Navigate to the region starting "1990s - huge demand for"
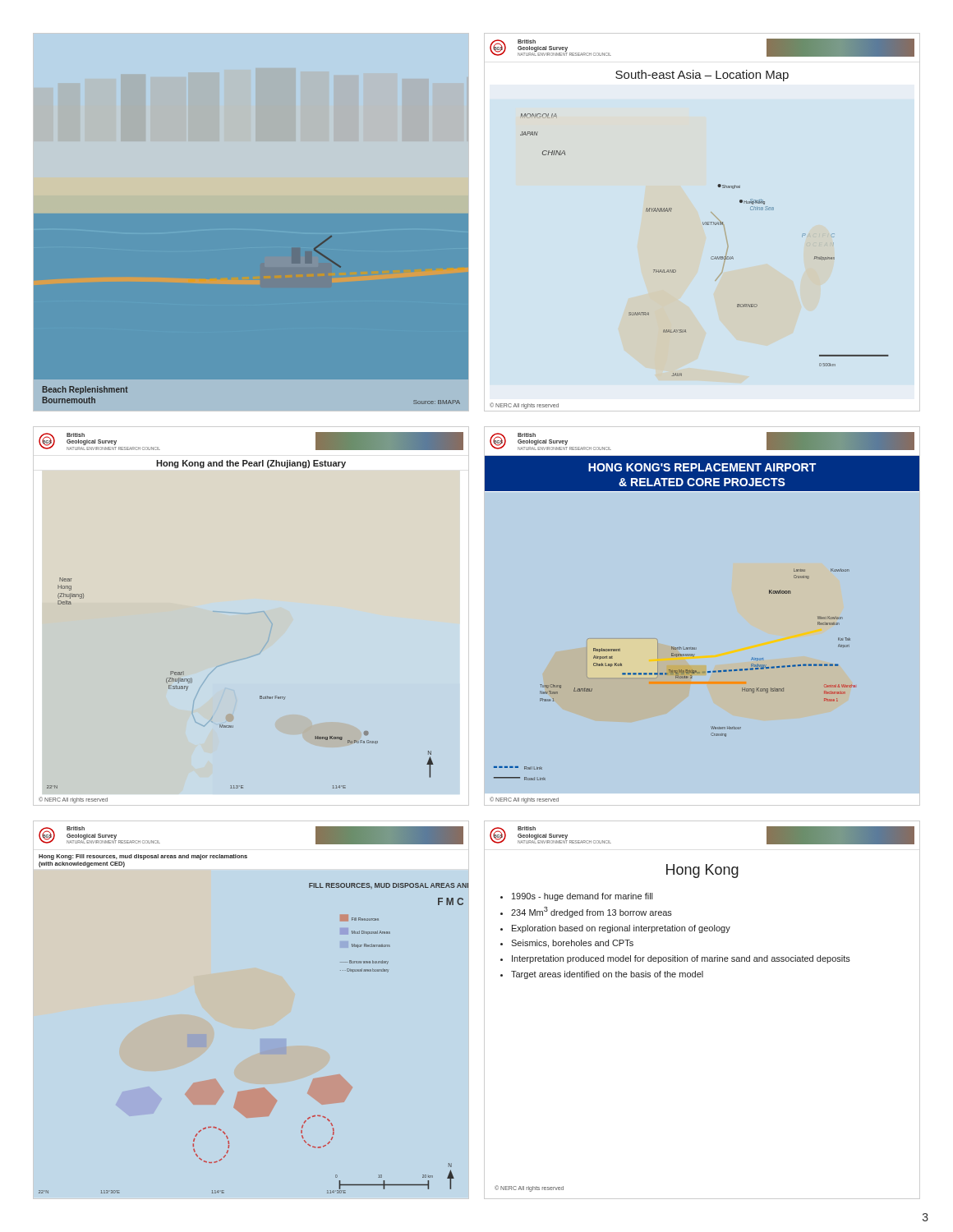 708,935
